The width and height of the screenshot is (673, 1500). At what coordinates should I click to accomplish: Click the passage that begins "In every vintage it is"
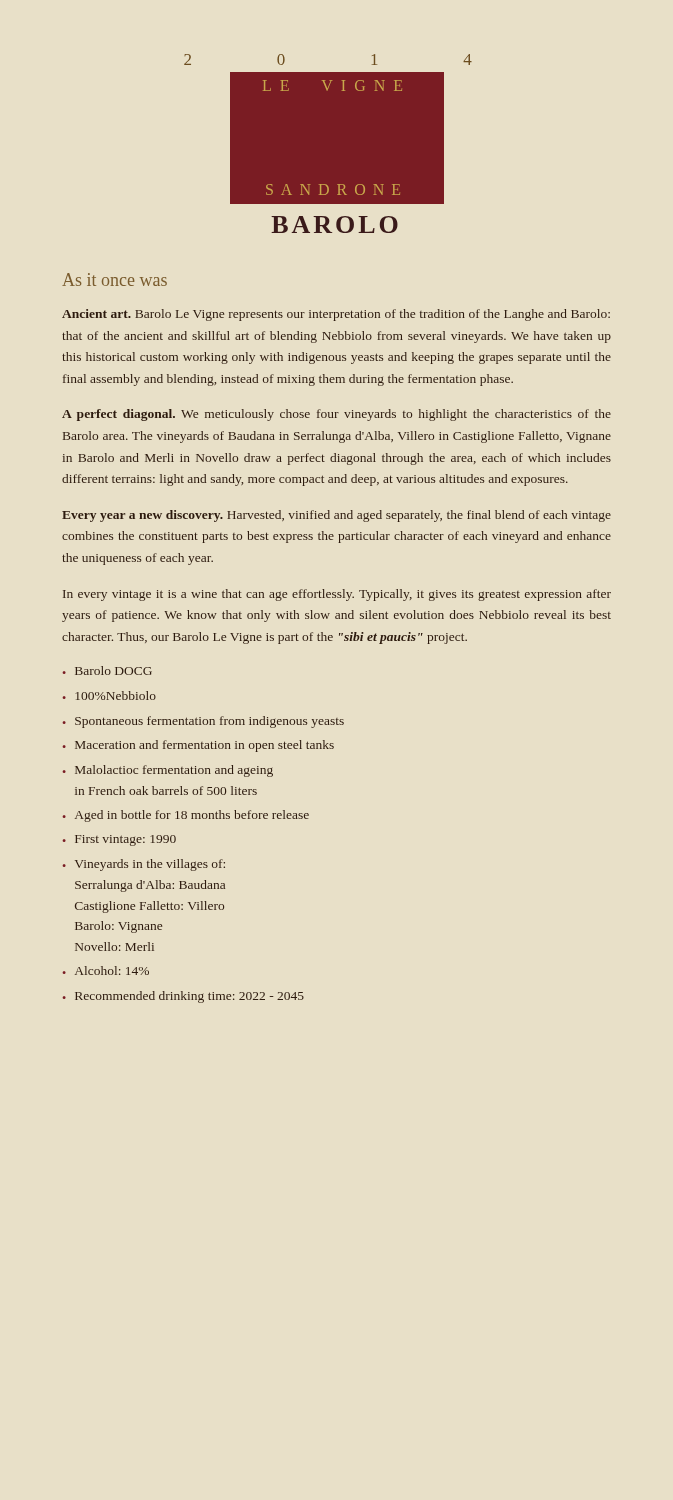336,615
